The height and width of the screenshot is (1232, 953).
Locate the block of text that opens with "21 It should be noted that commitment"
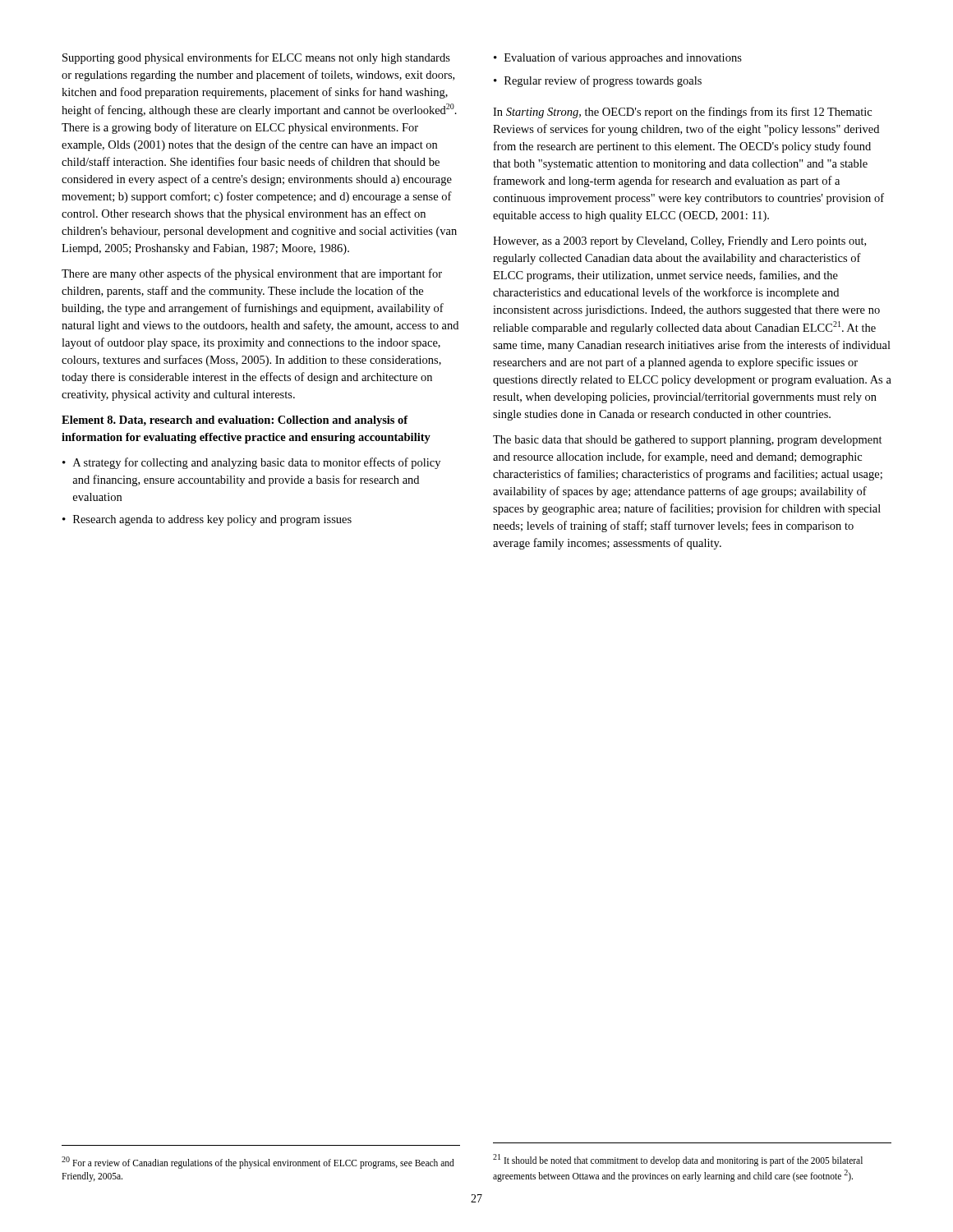coord(678,1167)
